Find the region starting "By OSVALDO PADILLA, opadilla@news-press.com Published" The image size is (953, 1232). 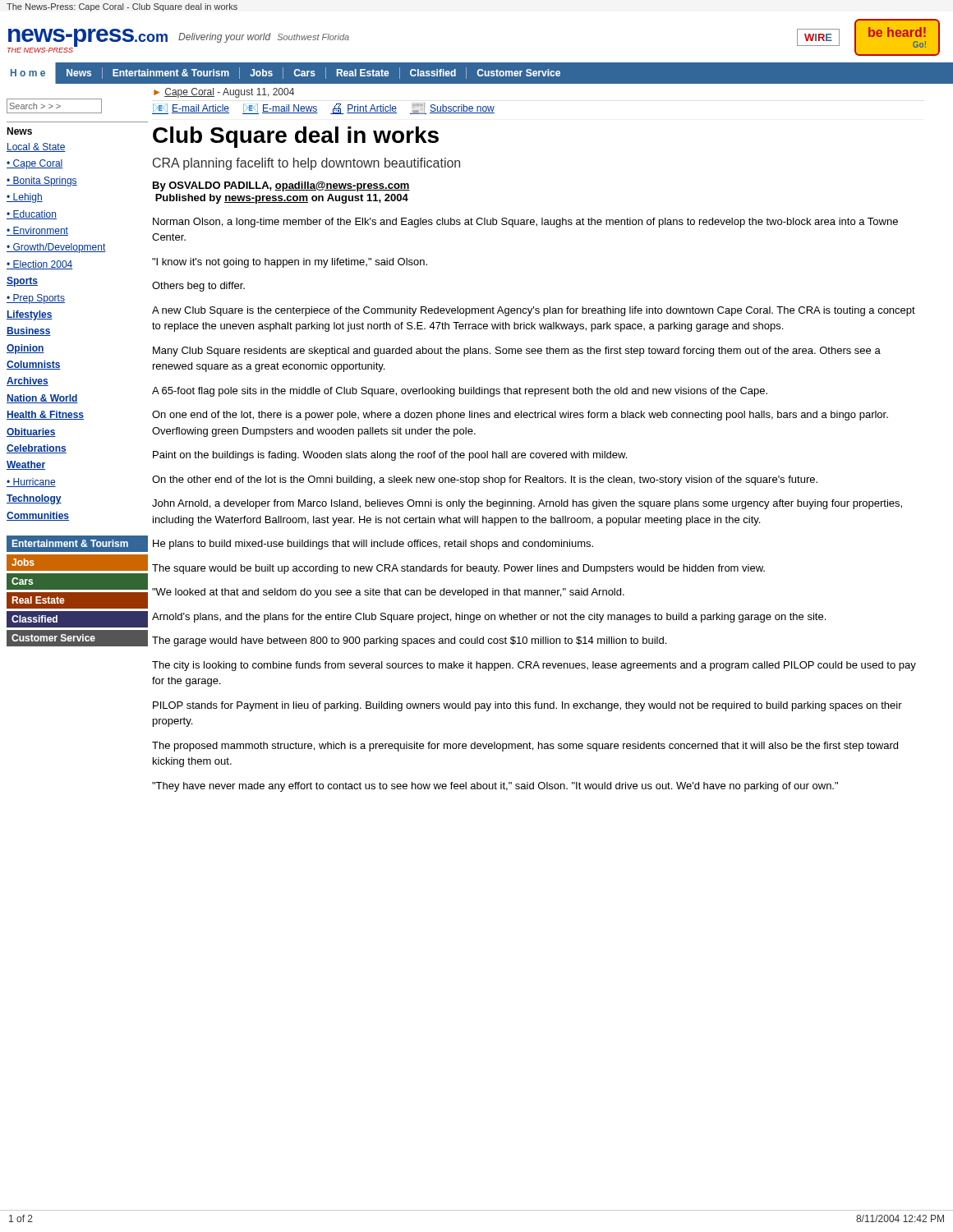[x=281, y=191]
